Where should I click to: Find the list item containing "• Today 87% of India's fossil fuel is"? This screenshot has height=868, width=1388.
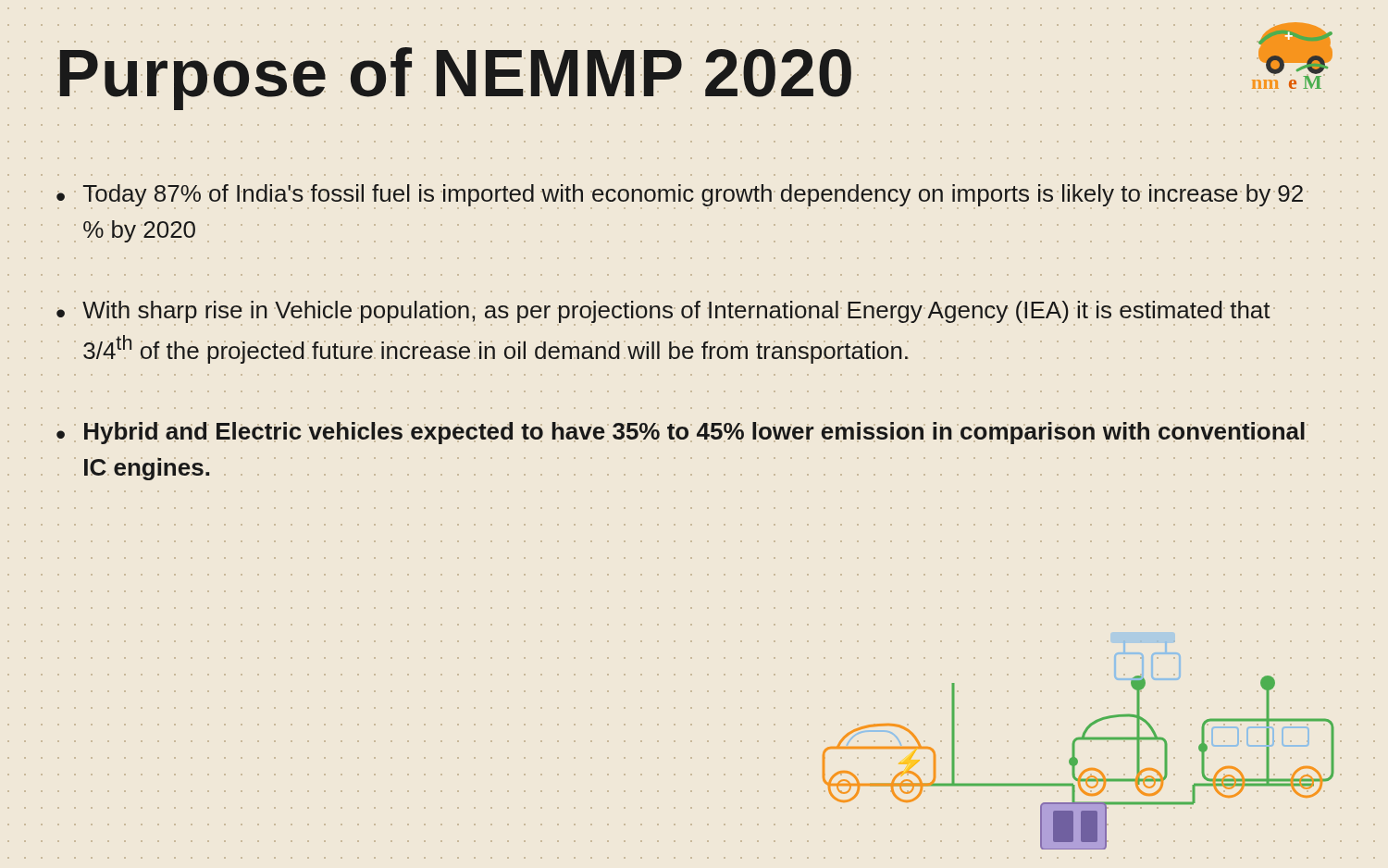(685, 212)
